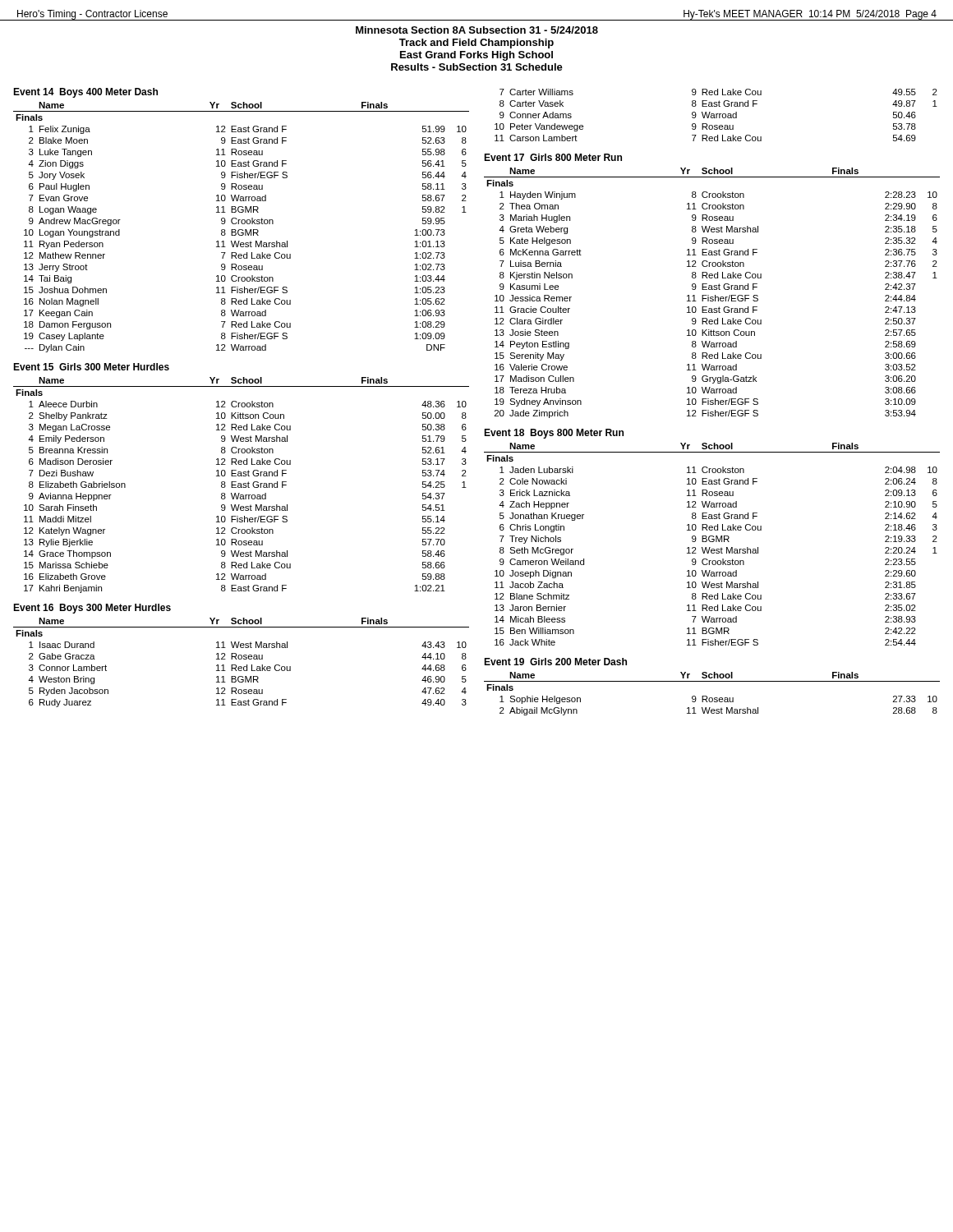This screenshot has width=953, height=1232.
Task: Where does it say "Event 15 Girls 300 Meter Hurdles"?
Action: 91,367
